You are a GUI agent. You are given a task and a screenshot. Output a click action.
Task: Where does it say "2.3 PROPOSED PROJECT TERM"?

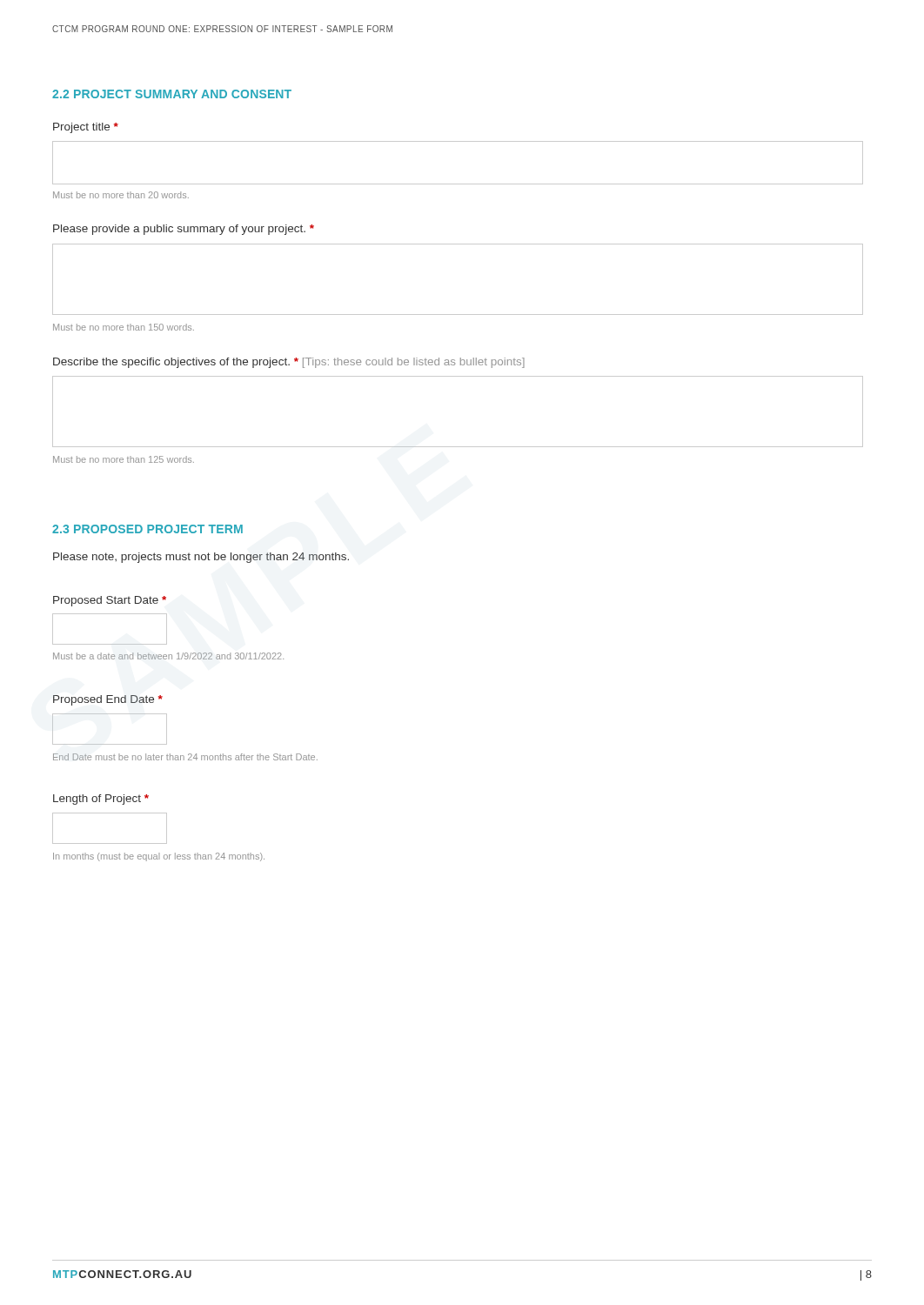148,529
